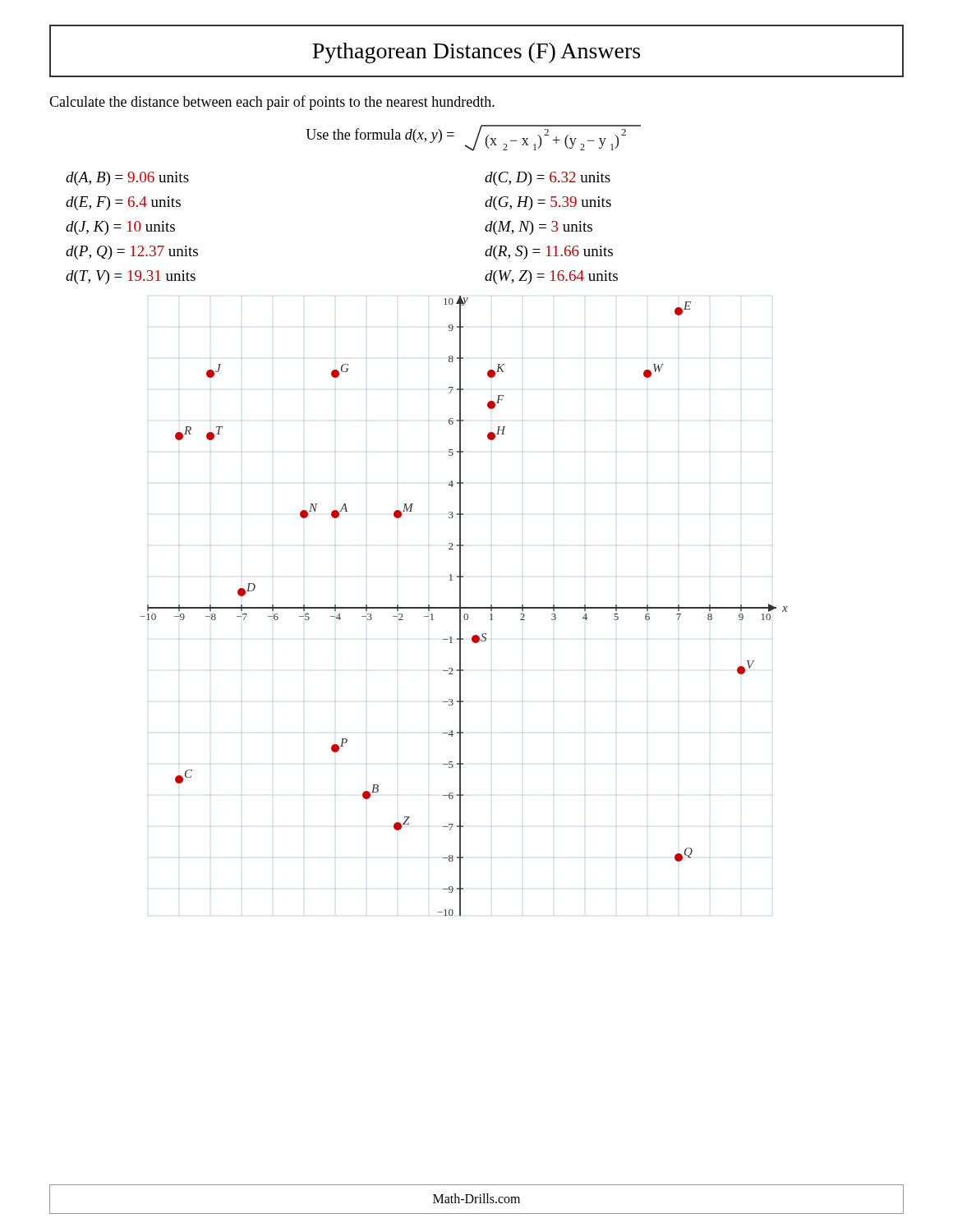Navigate to the text starting "d(R, S) = 11.66 units"
The height and width of the screenshot is (1232, 953).
(549, 251)
